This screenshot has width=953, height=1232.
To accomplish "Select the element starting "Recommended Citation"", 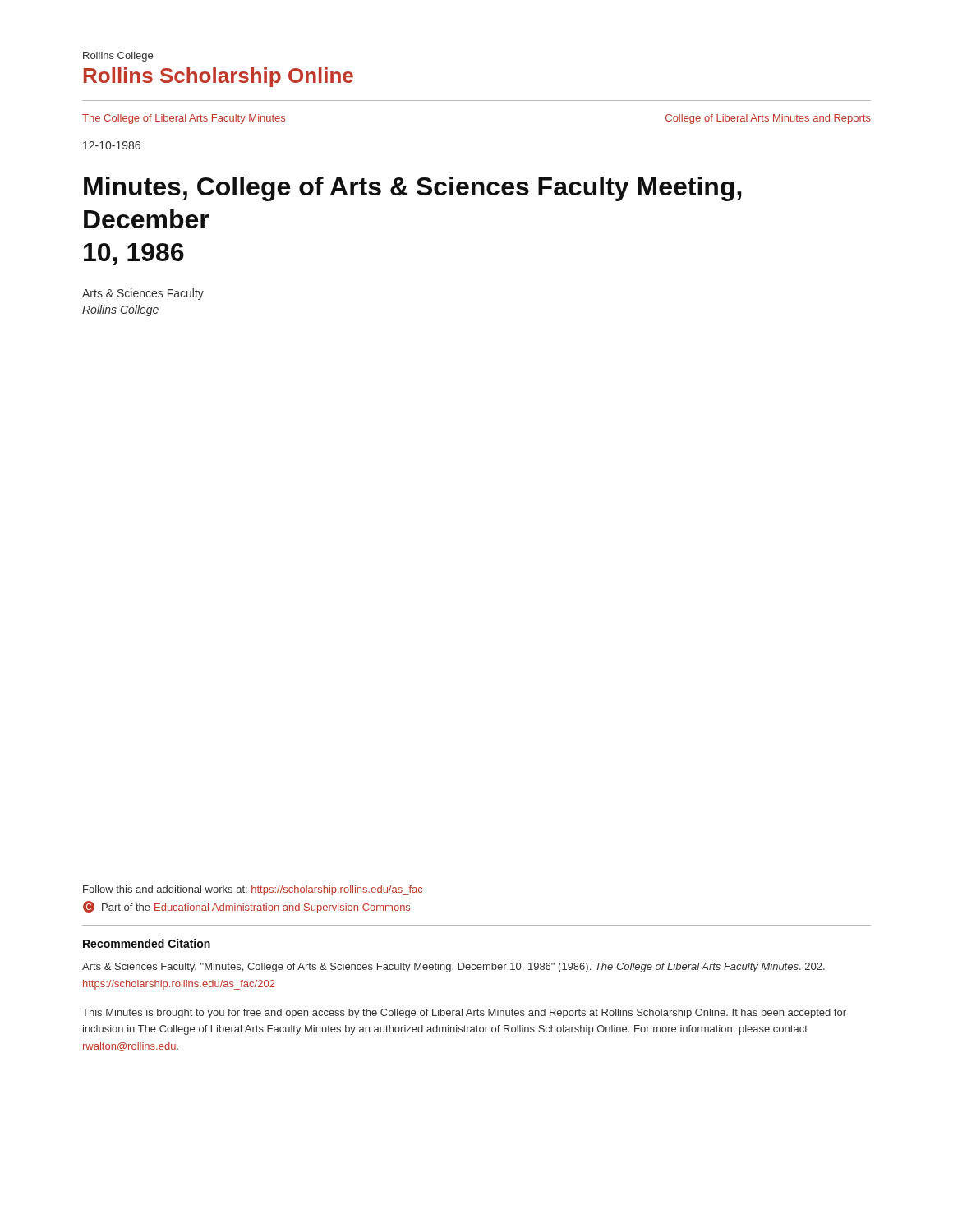I will point(146,944).
